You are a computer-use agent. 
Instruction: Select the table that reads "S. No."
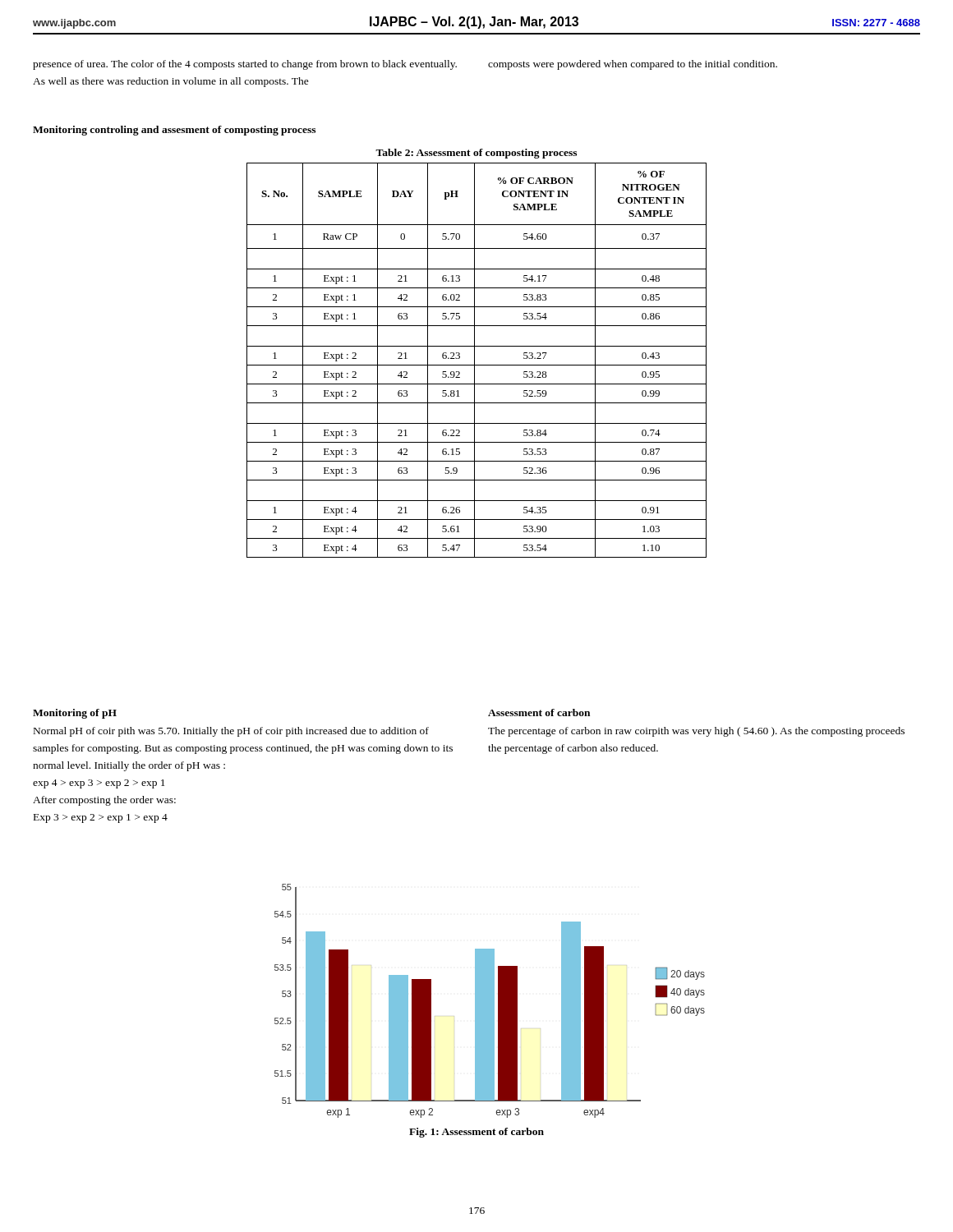click(x=476, y=360)
